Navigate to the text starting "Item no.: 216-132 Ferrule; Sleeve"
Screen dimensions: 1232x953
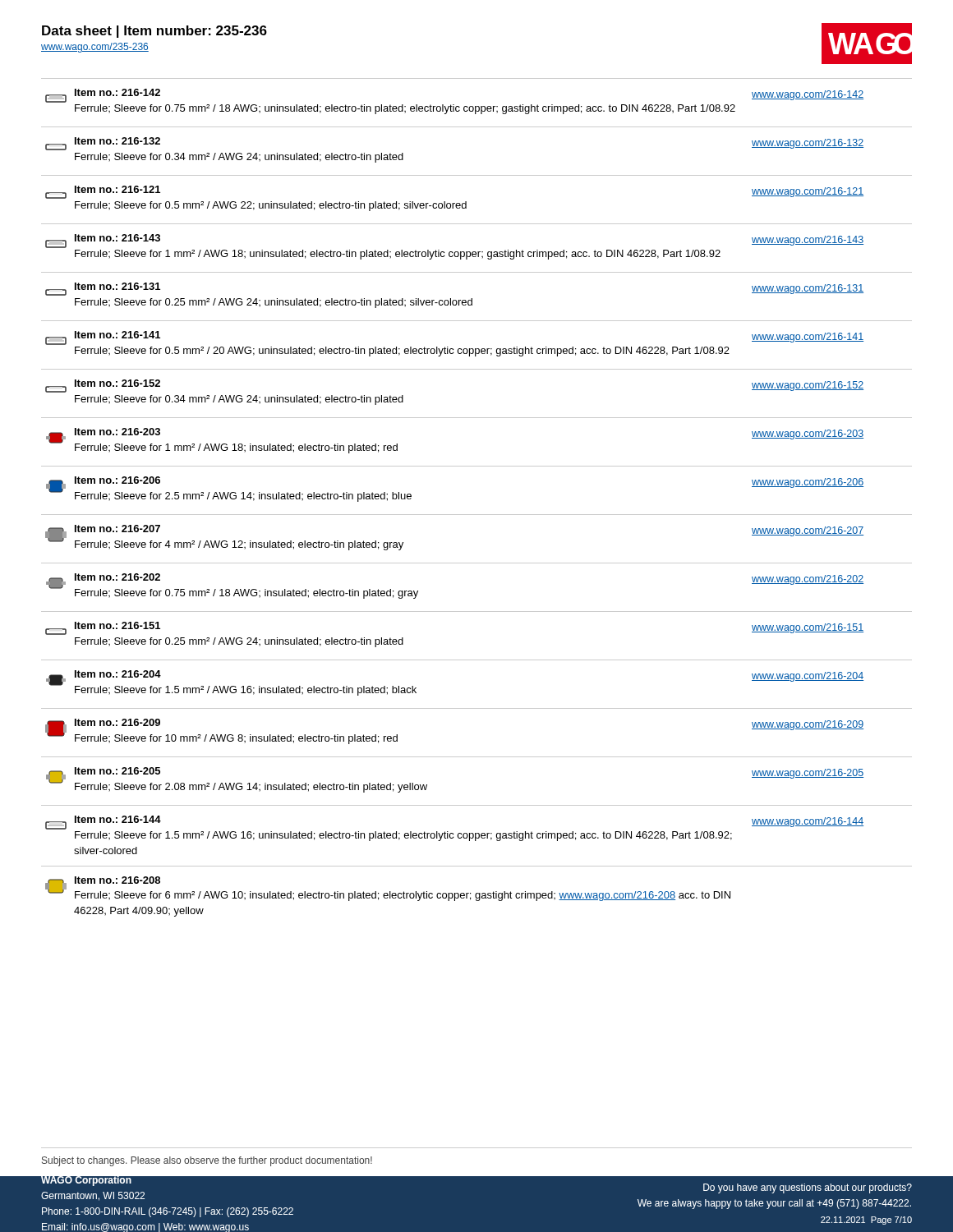tap(105, 143)
